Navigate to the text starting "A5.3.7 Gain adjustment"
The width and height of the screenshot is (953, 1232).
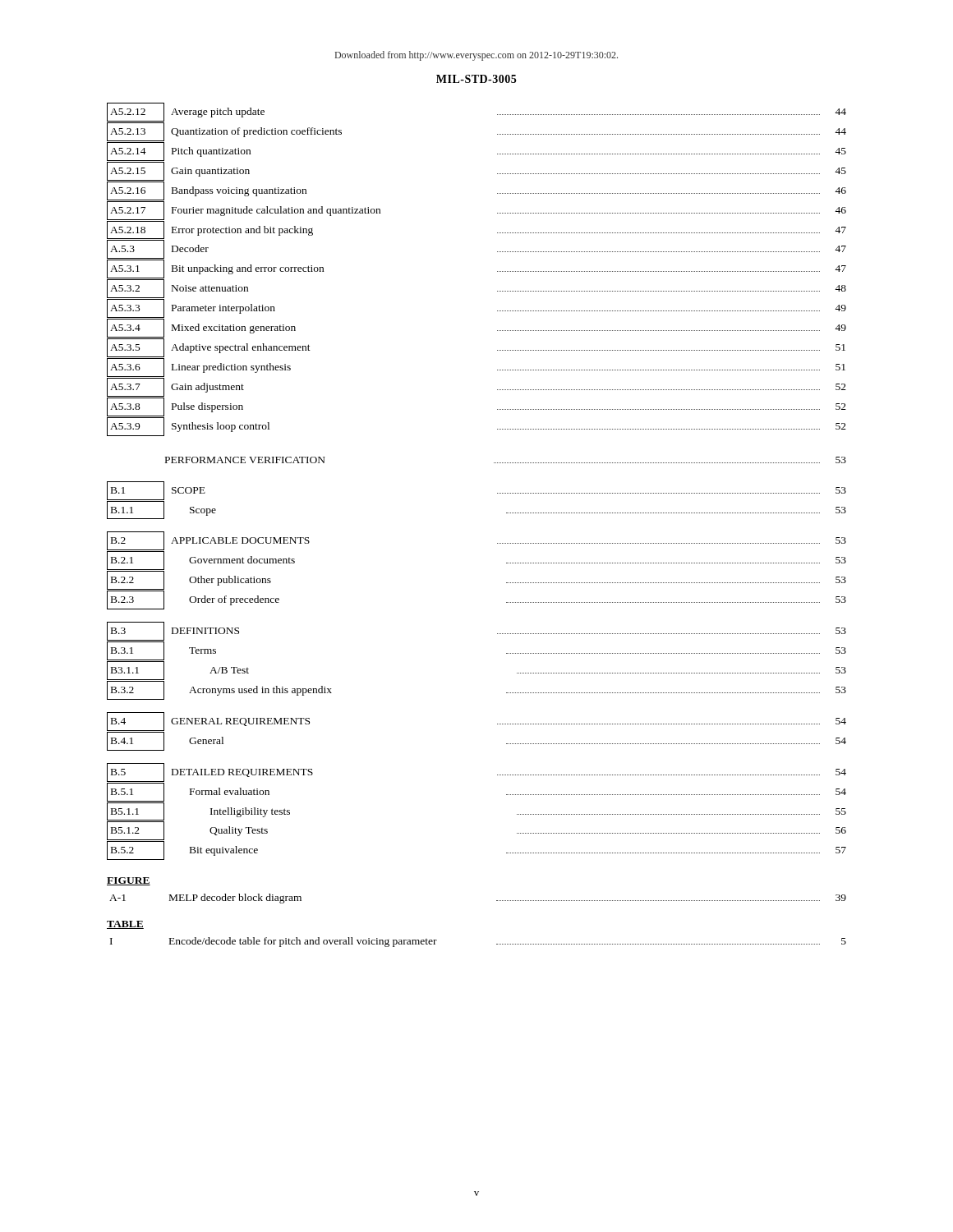point(204,387)
